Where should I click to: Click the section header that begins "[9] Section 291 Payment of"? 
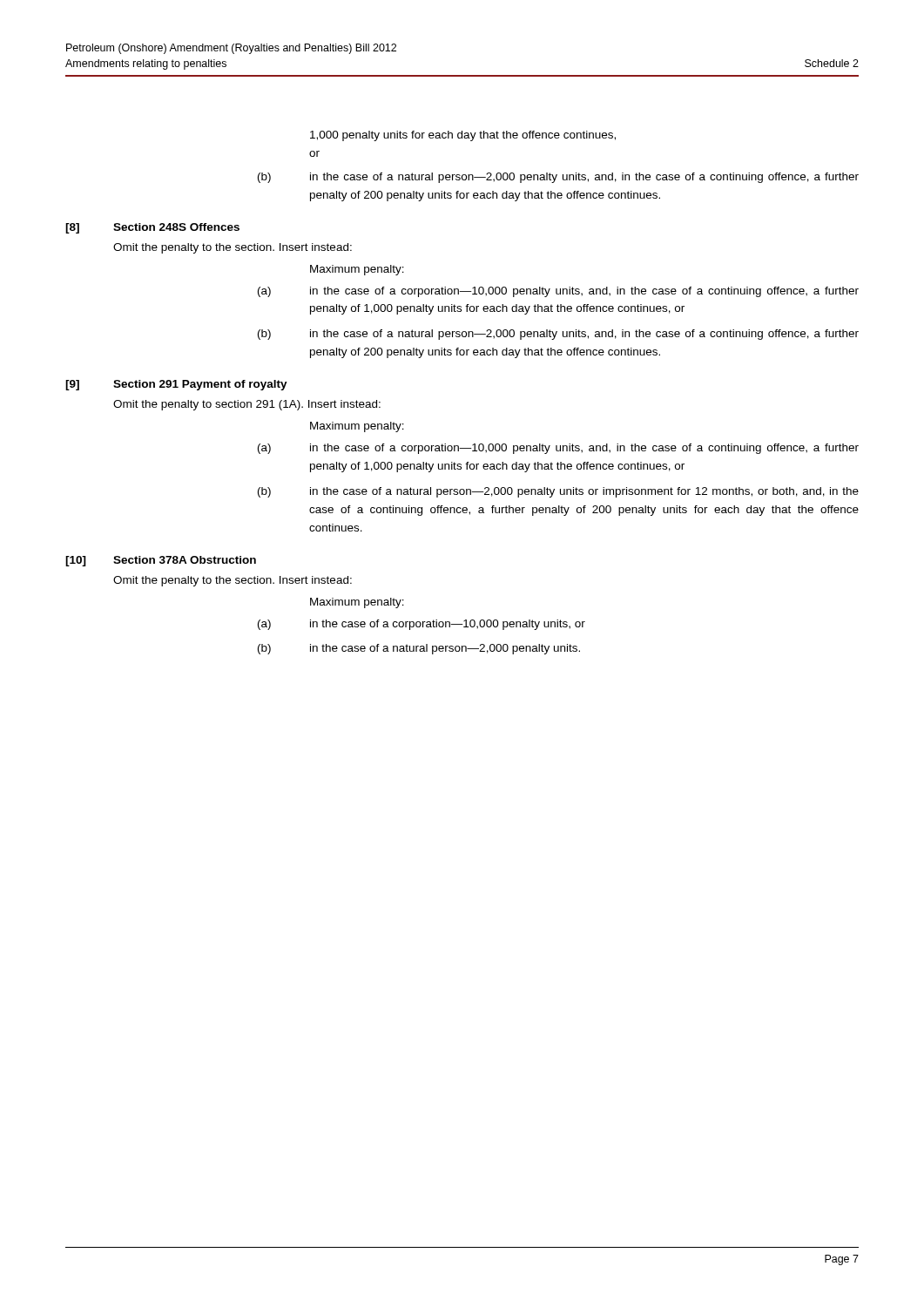click(176, 384)
